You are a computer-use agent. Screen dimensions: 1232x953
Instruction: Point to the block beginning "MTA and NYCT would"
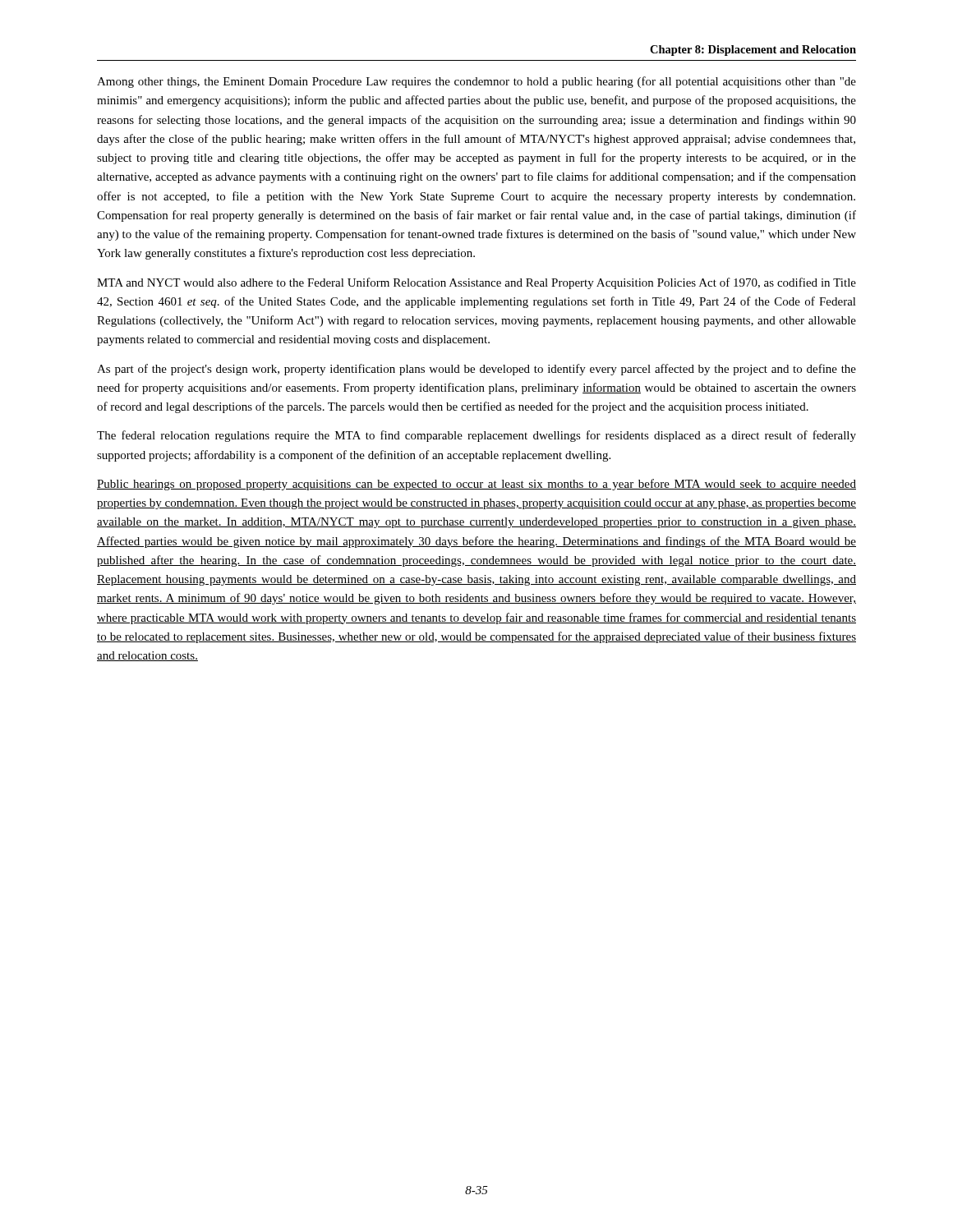coord(476,311)
